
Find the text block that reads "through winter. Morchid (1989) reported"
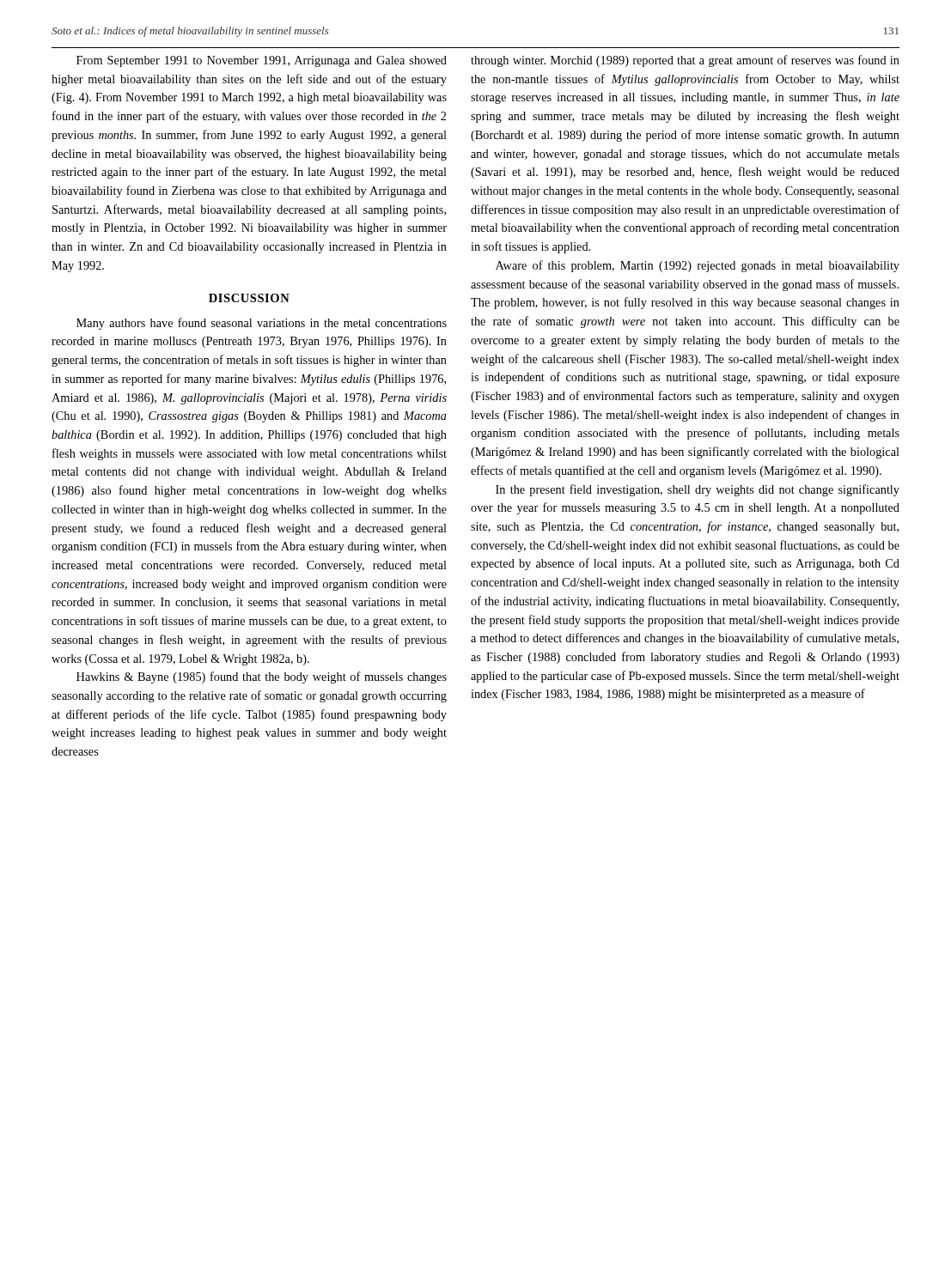pyautogui.click(x=685, y=378)
